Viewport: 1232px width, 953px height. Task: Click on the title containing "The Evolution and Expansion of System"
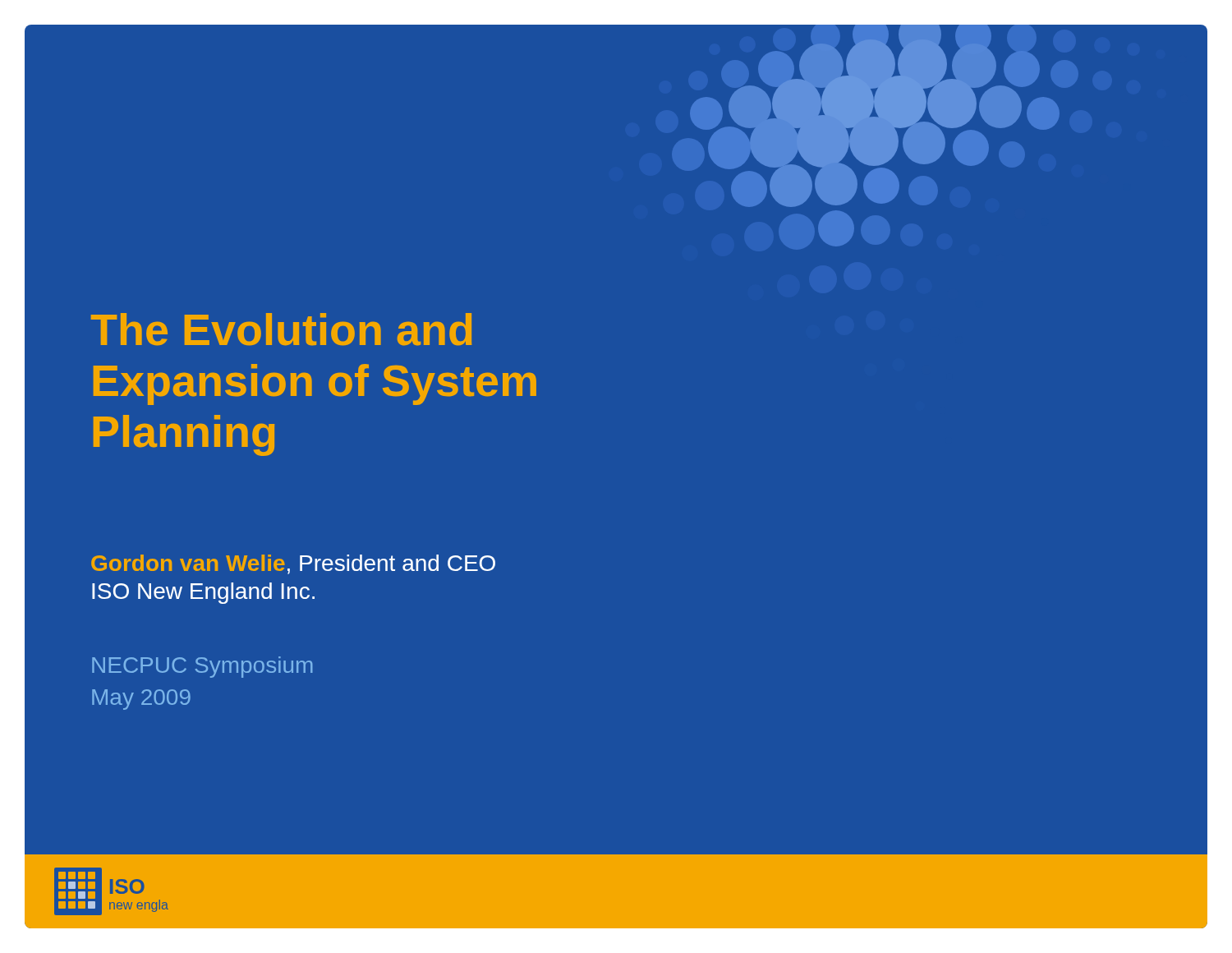pyautogui.click(x=378, y=381)
